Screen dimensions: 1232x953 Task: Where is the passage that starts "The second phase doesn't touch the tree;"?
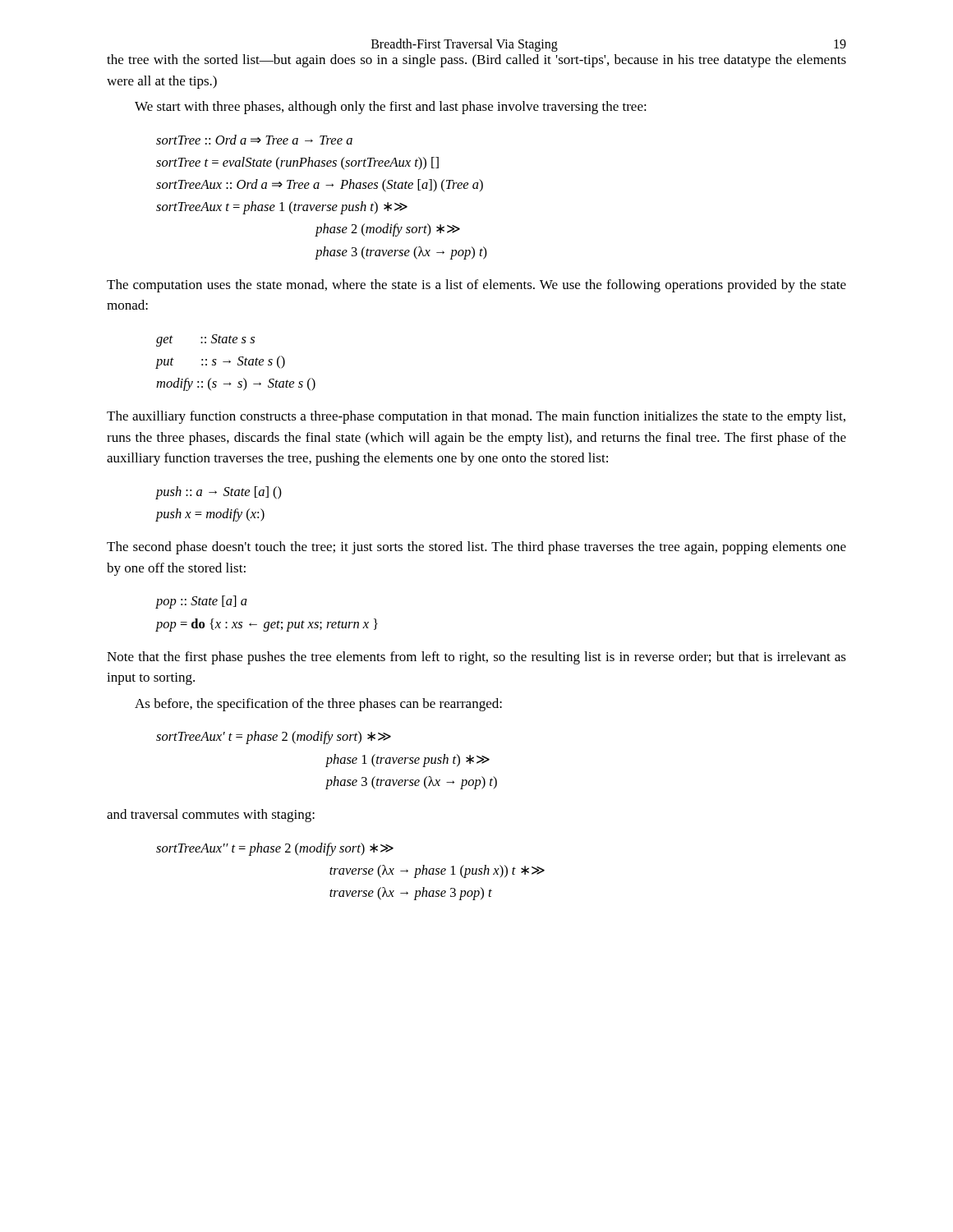coord(476,558)
